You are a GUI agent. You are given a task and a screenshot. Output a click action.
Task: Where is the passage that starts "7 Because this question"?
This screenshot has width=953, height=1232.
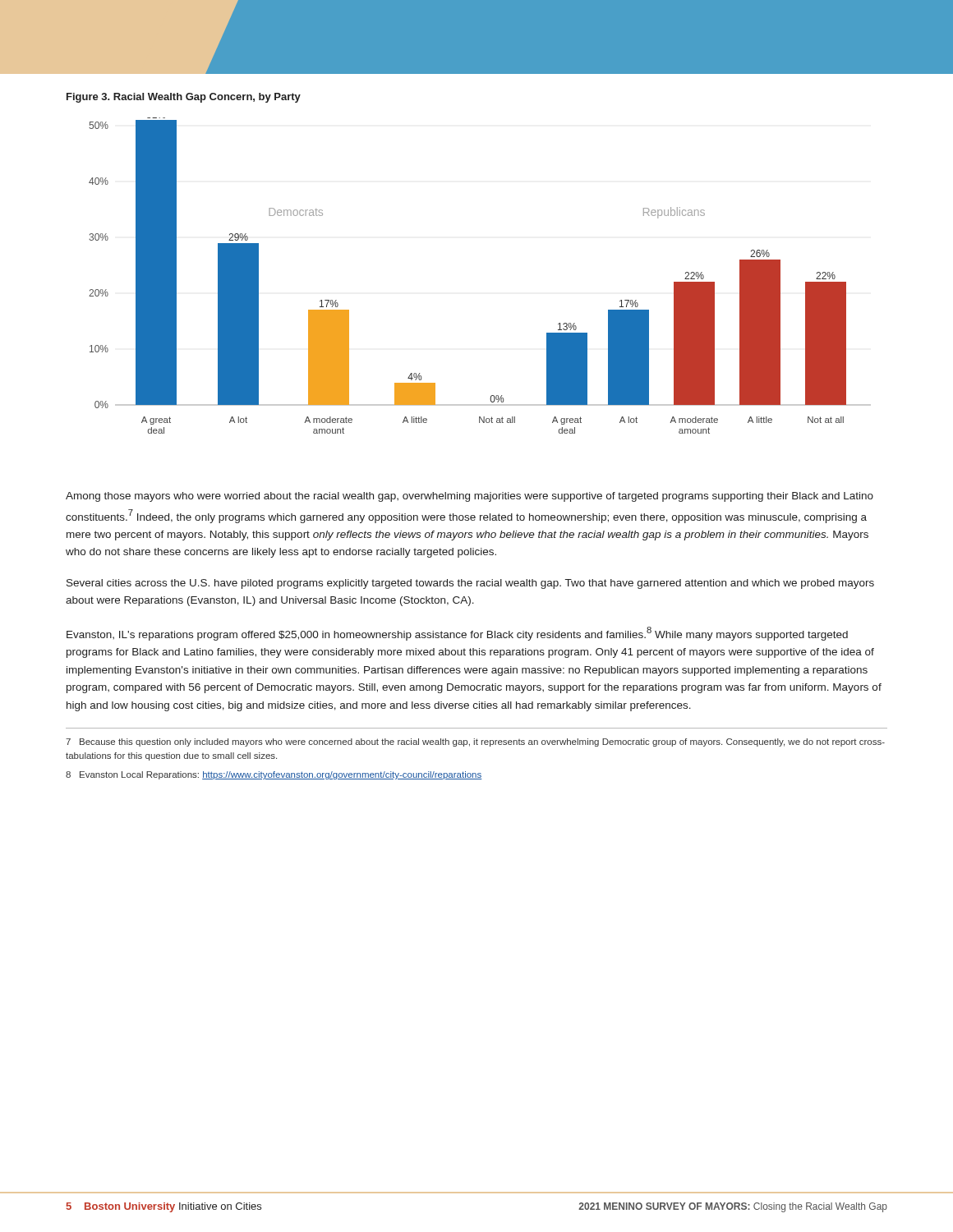(x=475, y=748)
